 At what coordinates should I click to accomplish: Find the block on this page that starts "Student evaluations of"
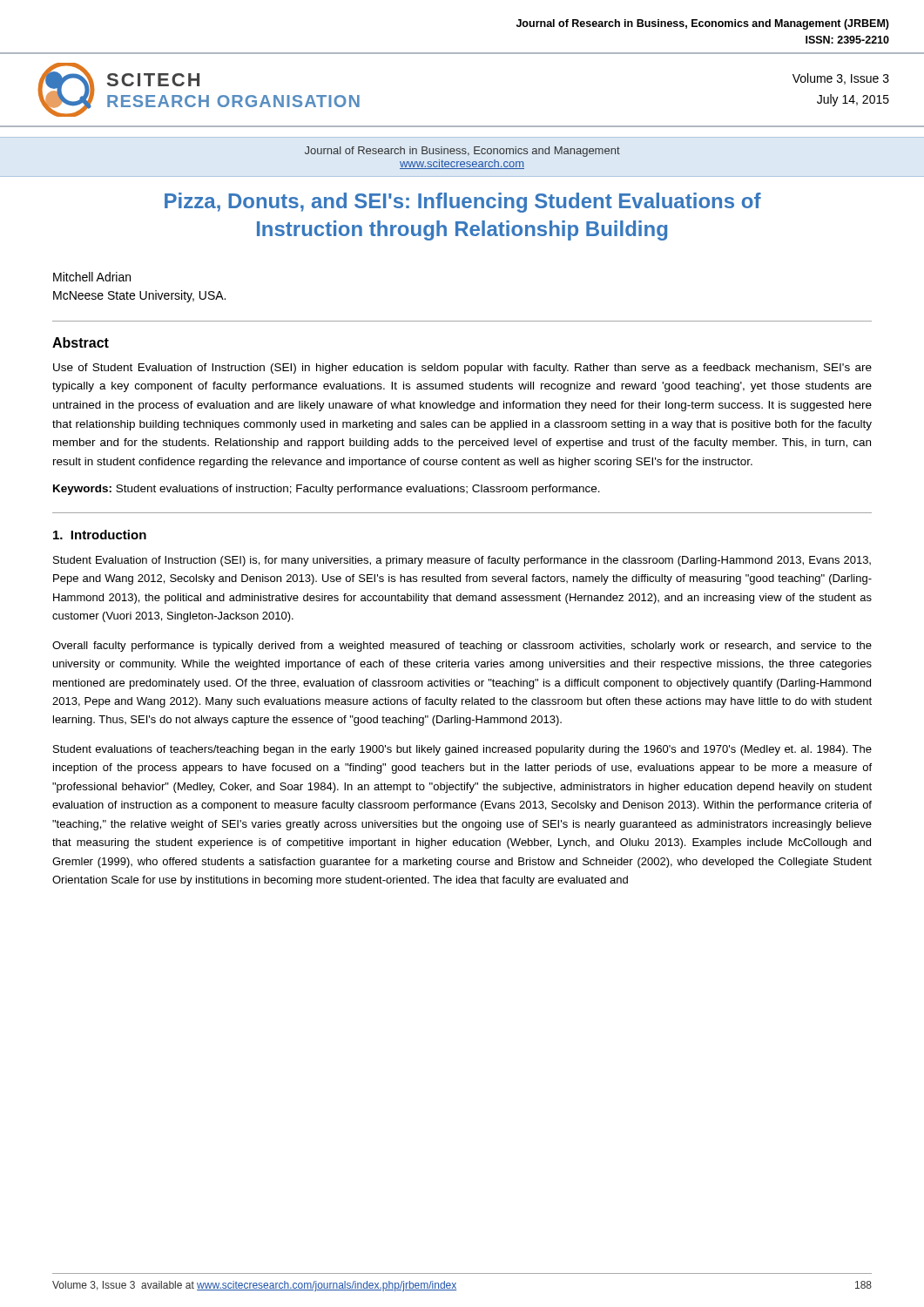[x=462, y=814]
